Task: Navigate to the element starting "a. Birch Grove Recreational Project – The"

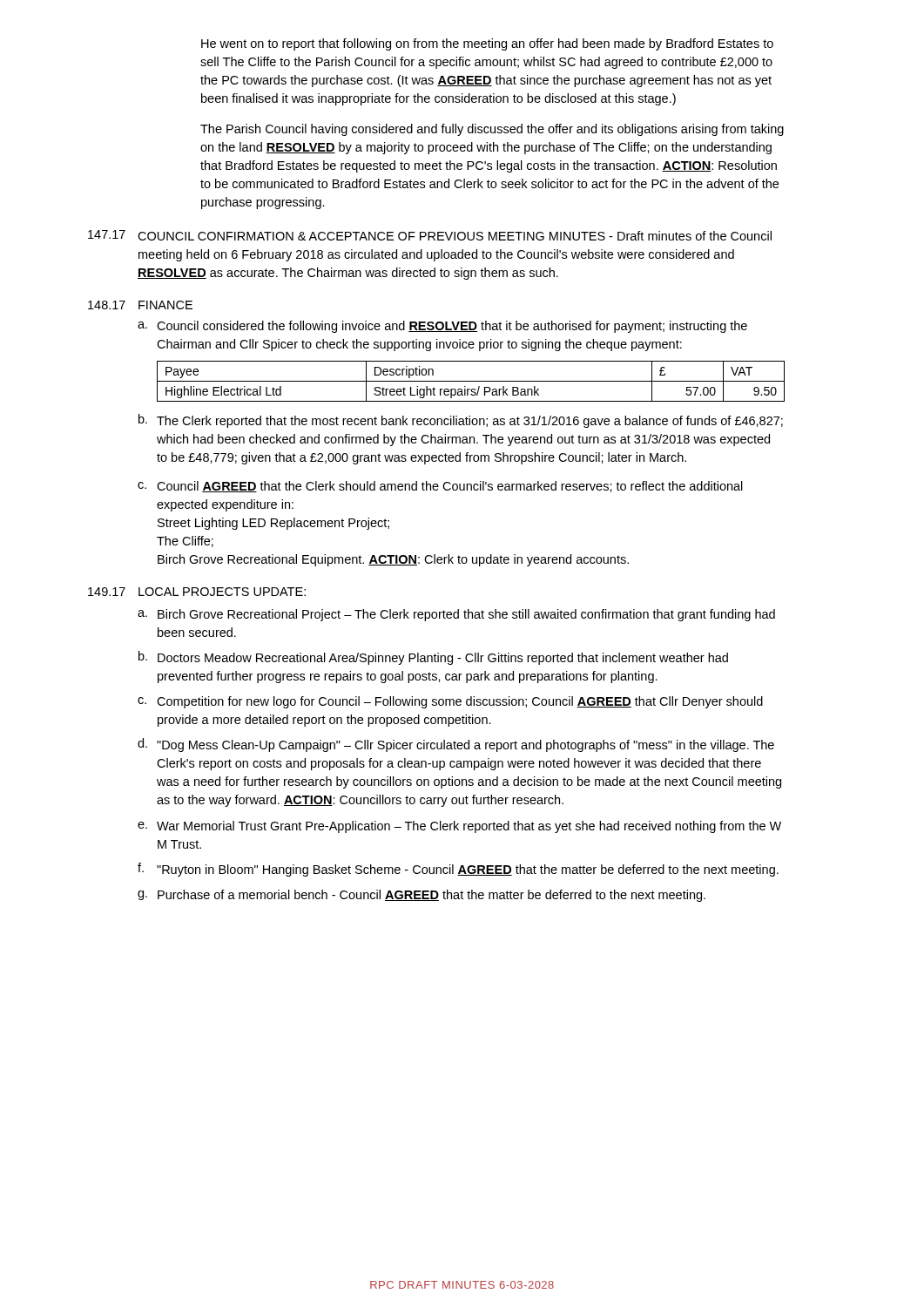Action: pyautogui.click(x=461, y=624)
